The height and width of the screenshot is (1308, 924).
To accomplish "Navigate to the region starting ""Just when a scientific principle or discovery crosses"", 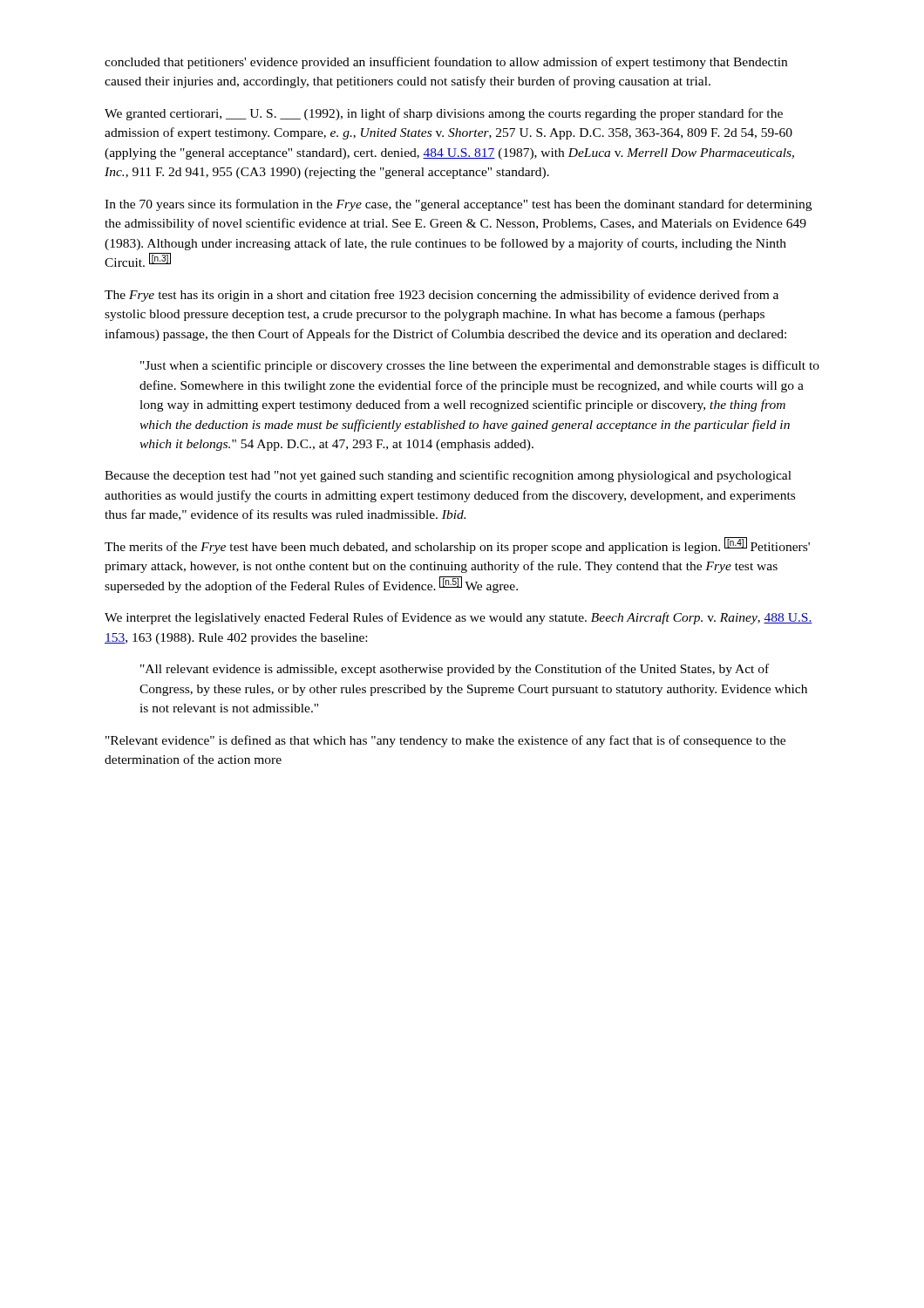I will pos(479,404).
